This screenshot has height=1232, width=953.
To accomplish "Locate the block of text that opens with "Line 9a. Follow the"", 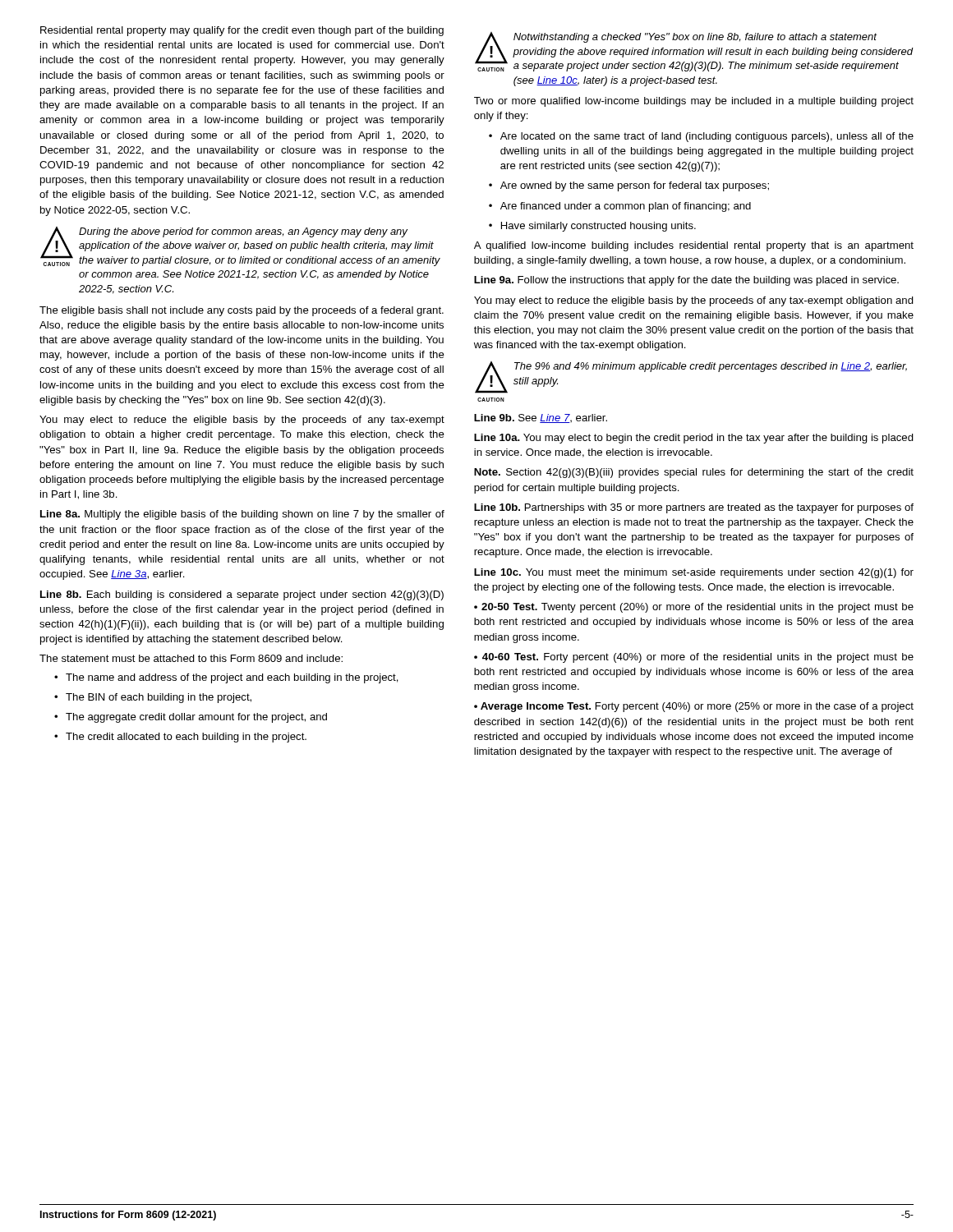I will point(694,280).
